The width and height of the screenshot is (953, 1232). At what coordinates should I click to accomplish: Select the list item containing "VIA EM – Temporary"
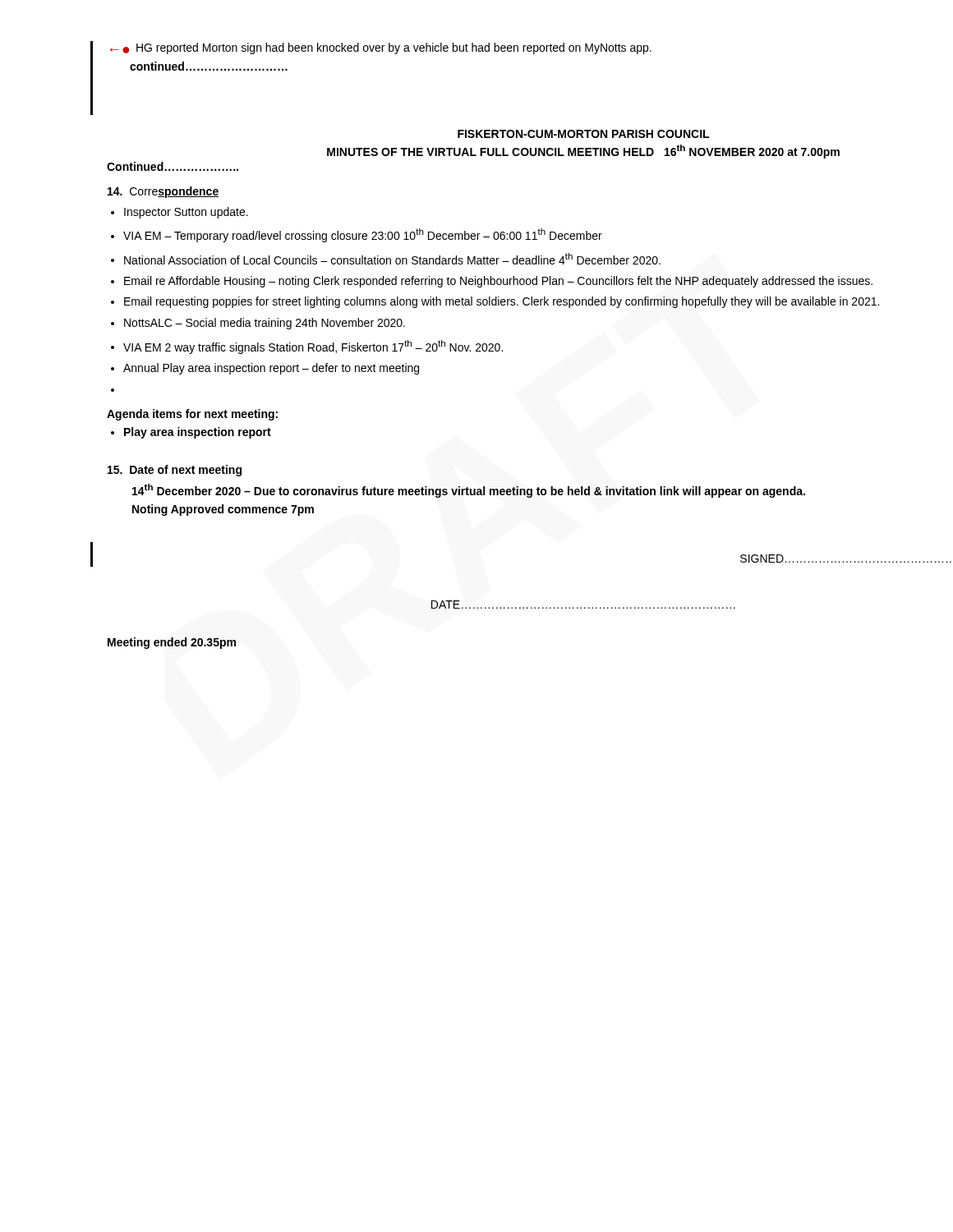[x=363, y=234]
